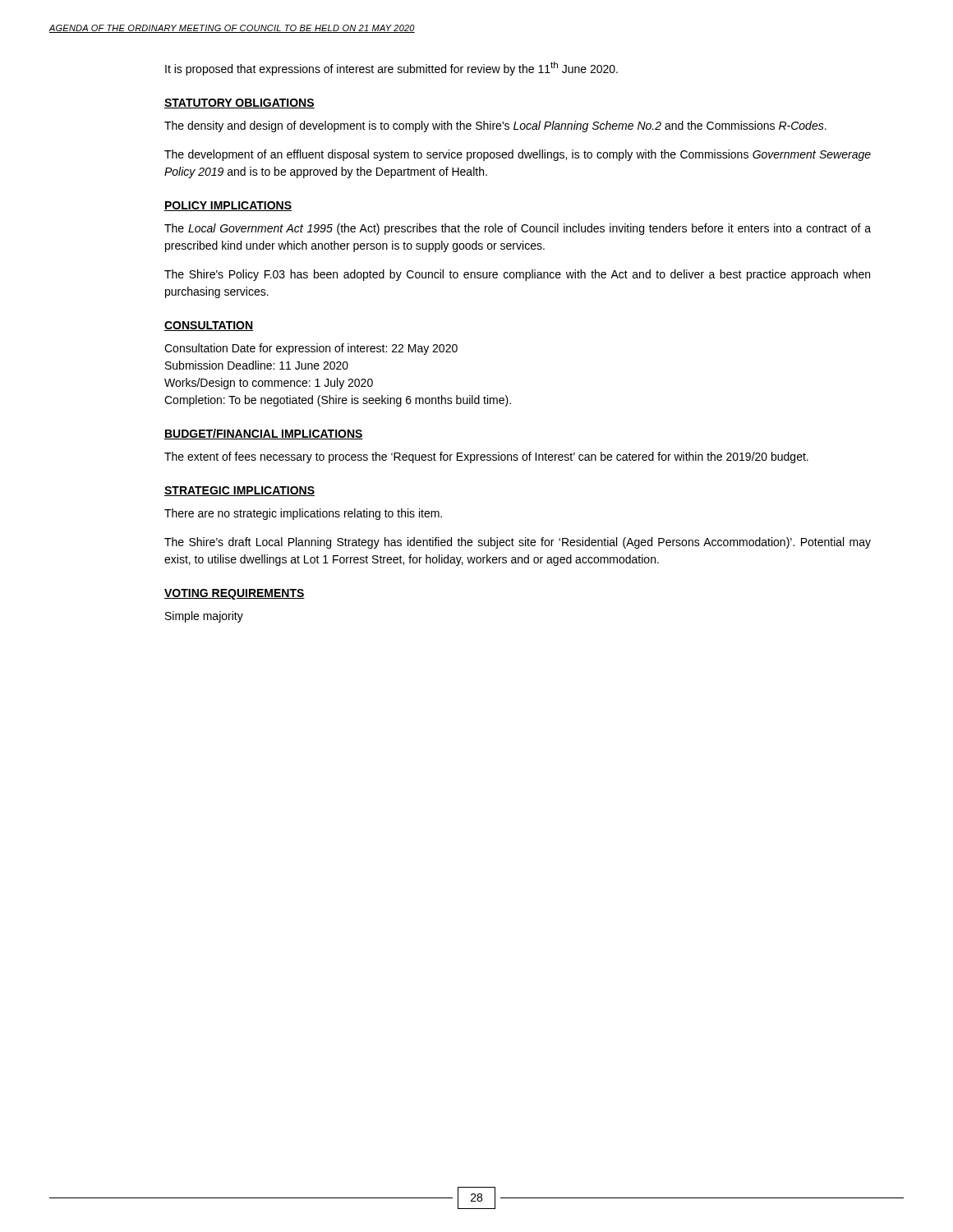Locate the text block starting "VOTING REQUIREMENTS"
953x1232 pixels.
[234, 593]
